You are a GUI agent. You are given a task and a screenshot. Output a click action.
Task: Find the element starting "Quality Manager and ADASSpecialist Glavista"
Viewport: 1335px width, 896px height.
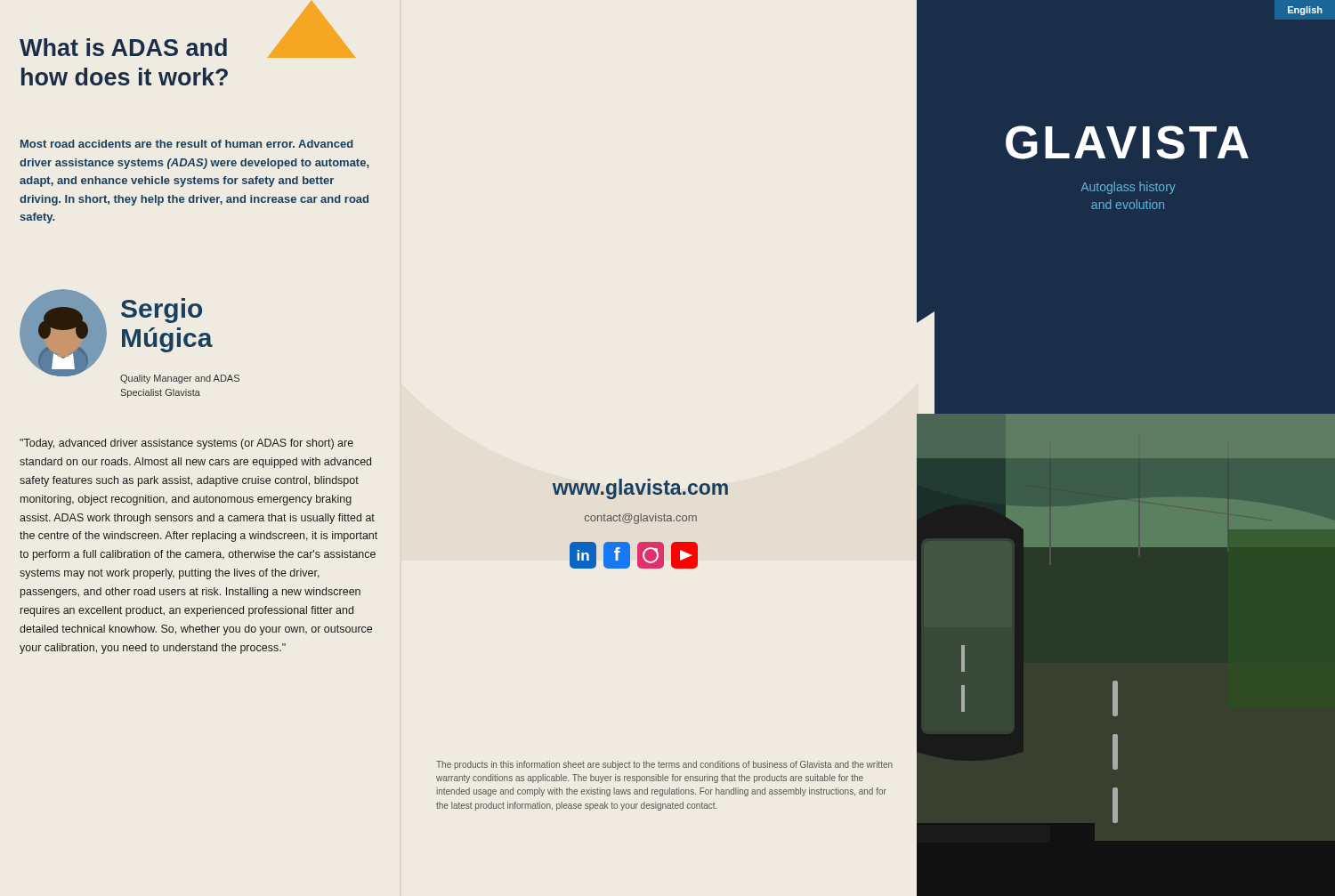pyautogui.click(x=180, y=385)
